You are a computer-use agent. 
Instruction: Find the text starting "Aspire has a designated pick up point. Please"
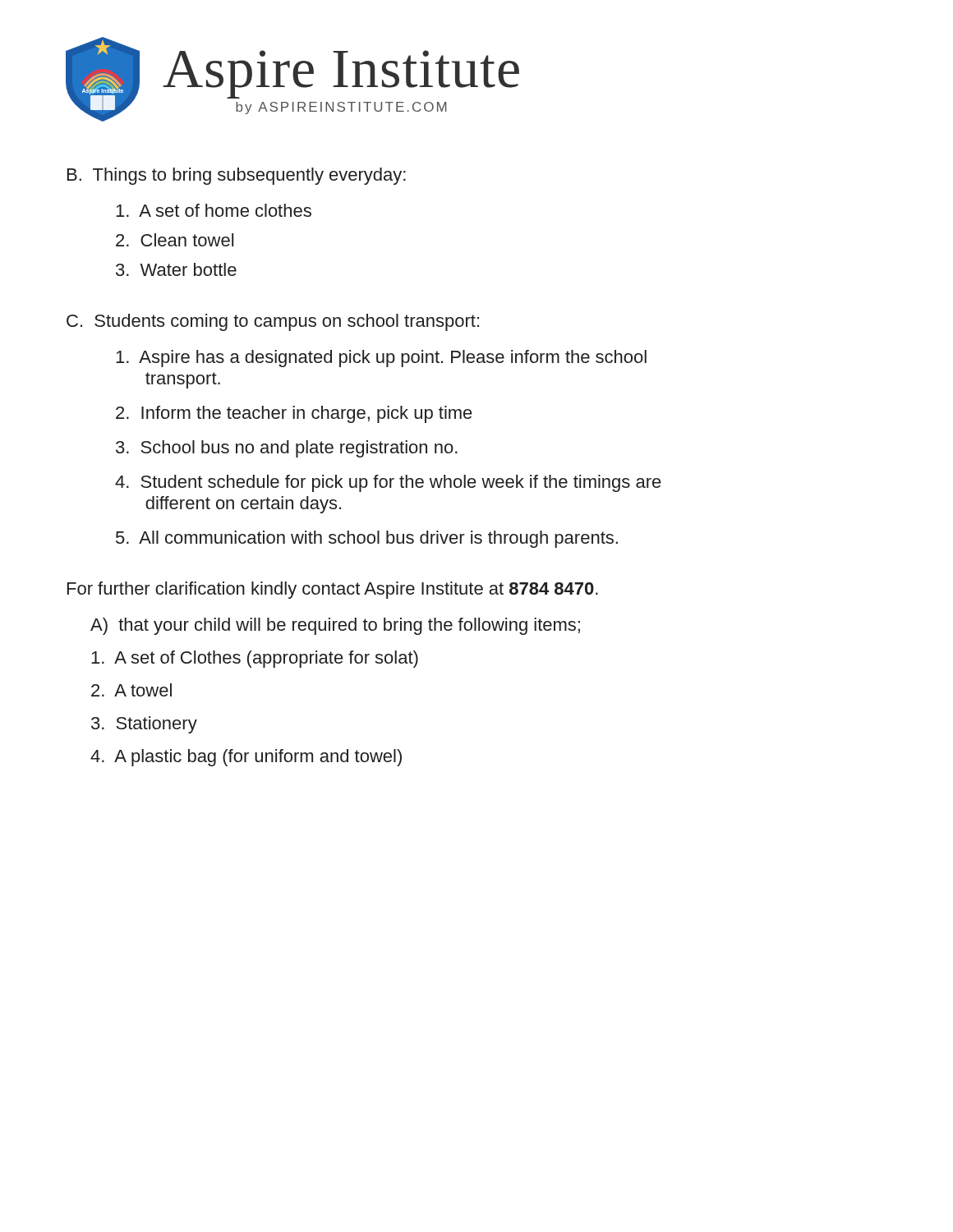[381, 368]
